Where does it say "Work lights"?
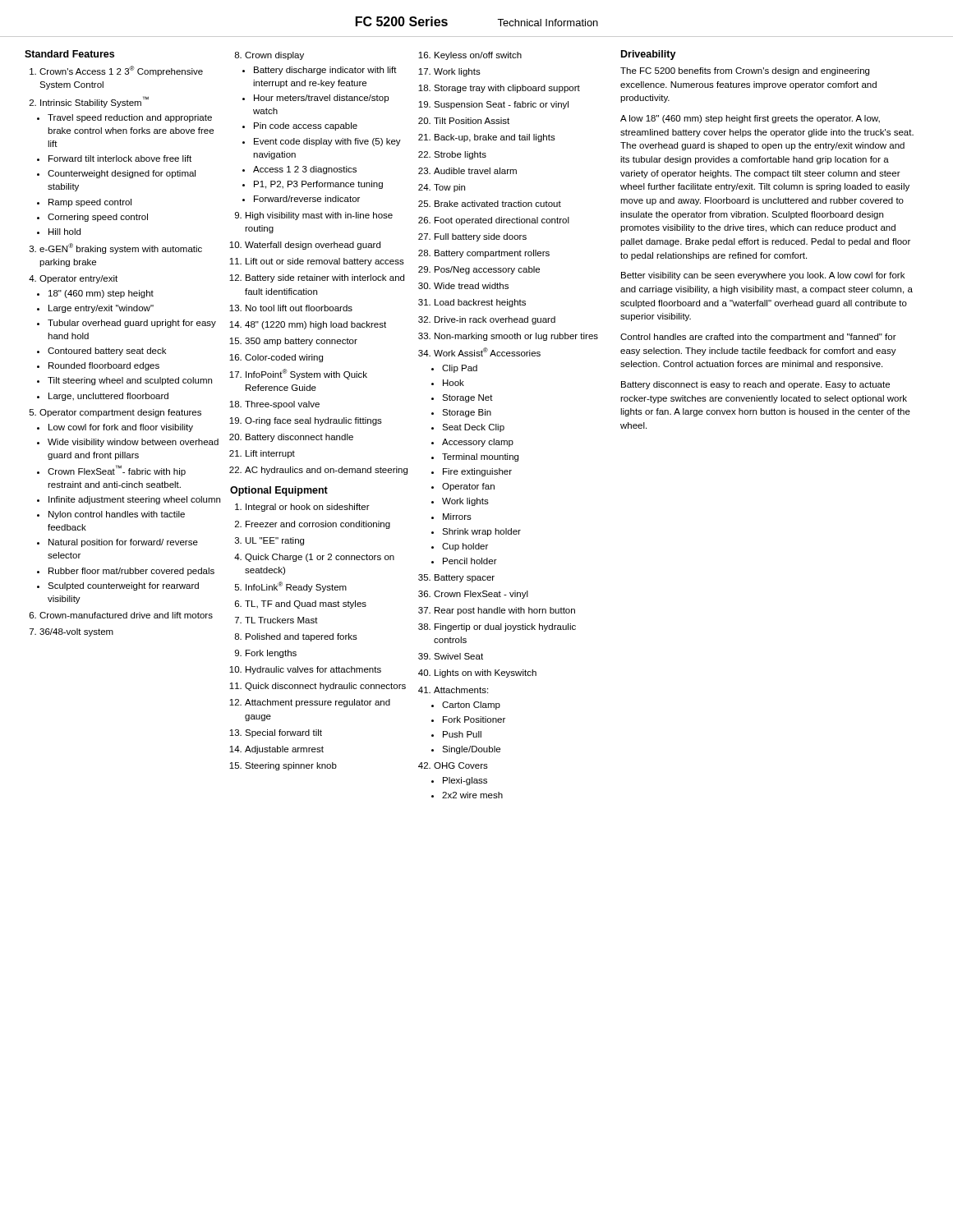Screen dimensions: 1232x953 click(457, 72)
